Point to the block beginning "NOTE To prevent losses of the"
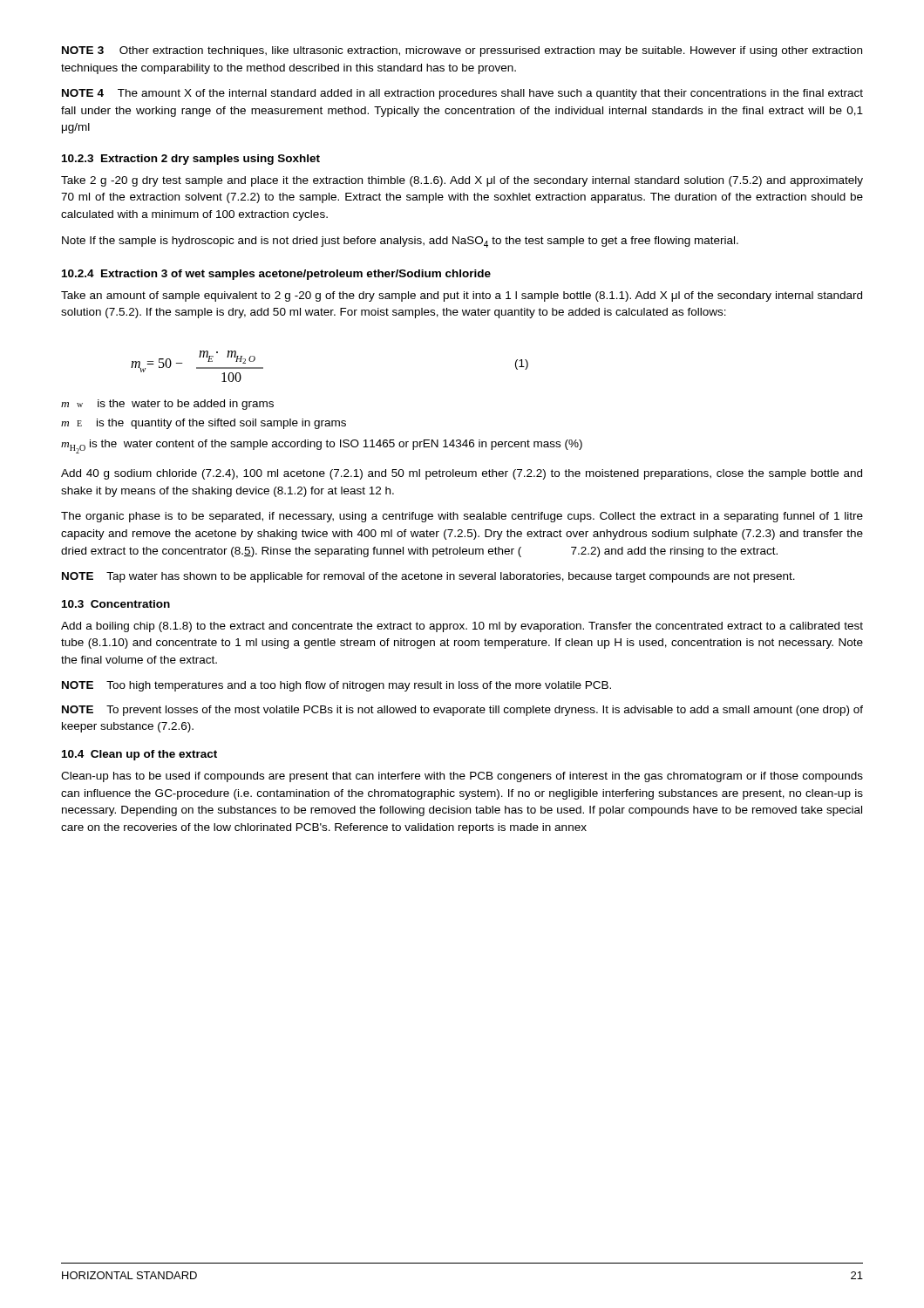Screen dimensions: 1308x924 coord(462,718)
